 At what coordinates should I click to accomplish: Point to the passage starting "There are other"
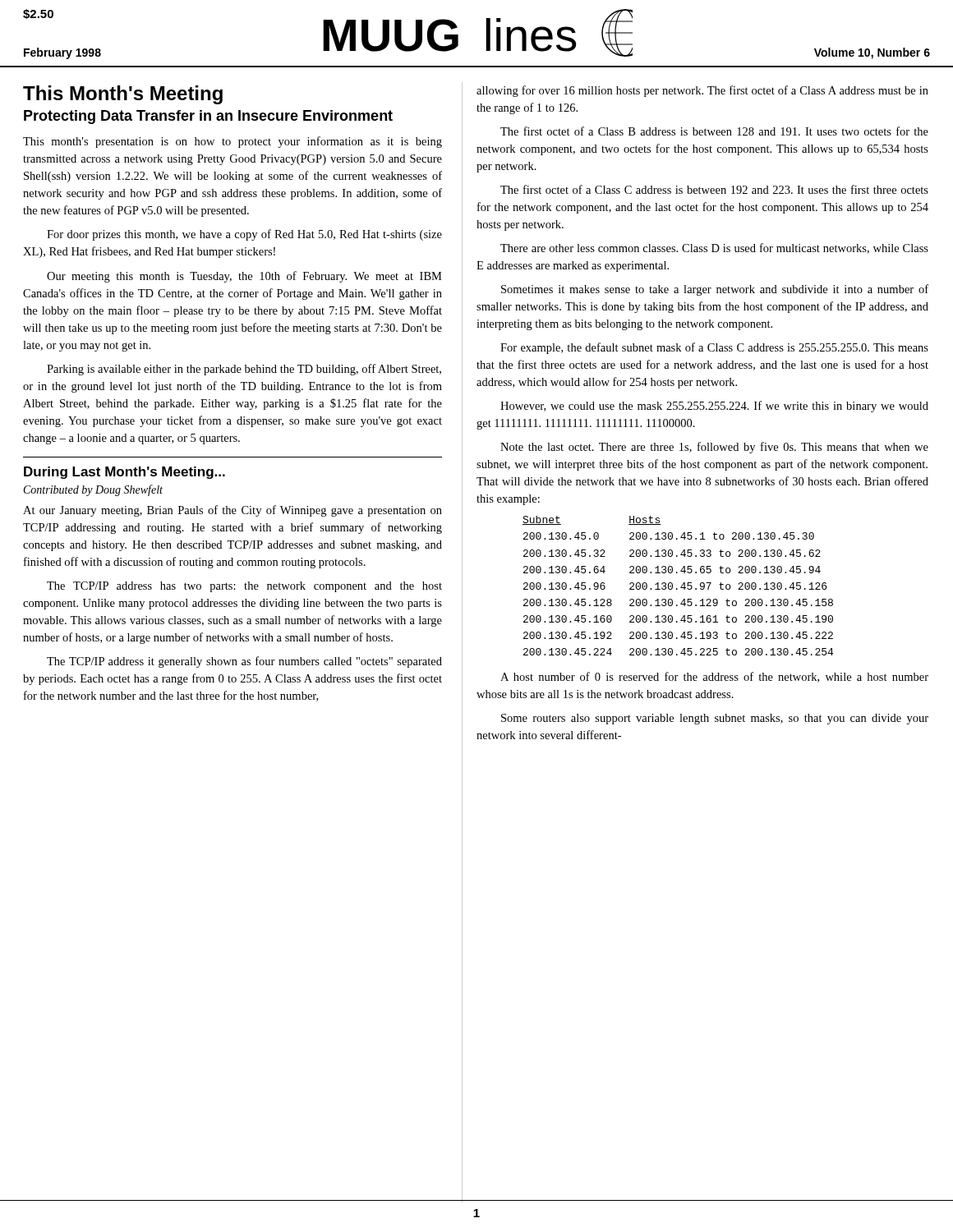coord(702,257)
